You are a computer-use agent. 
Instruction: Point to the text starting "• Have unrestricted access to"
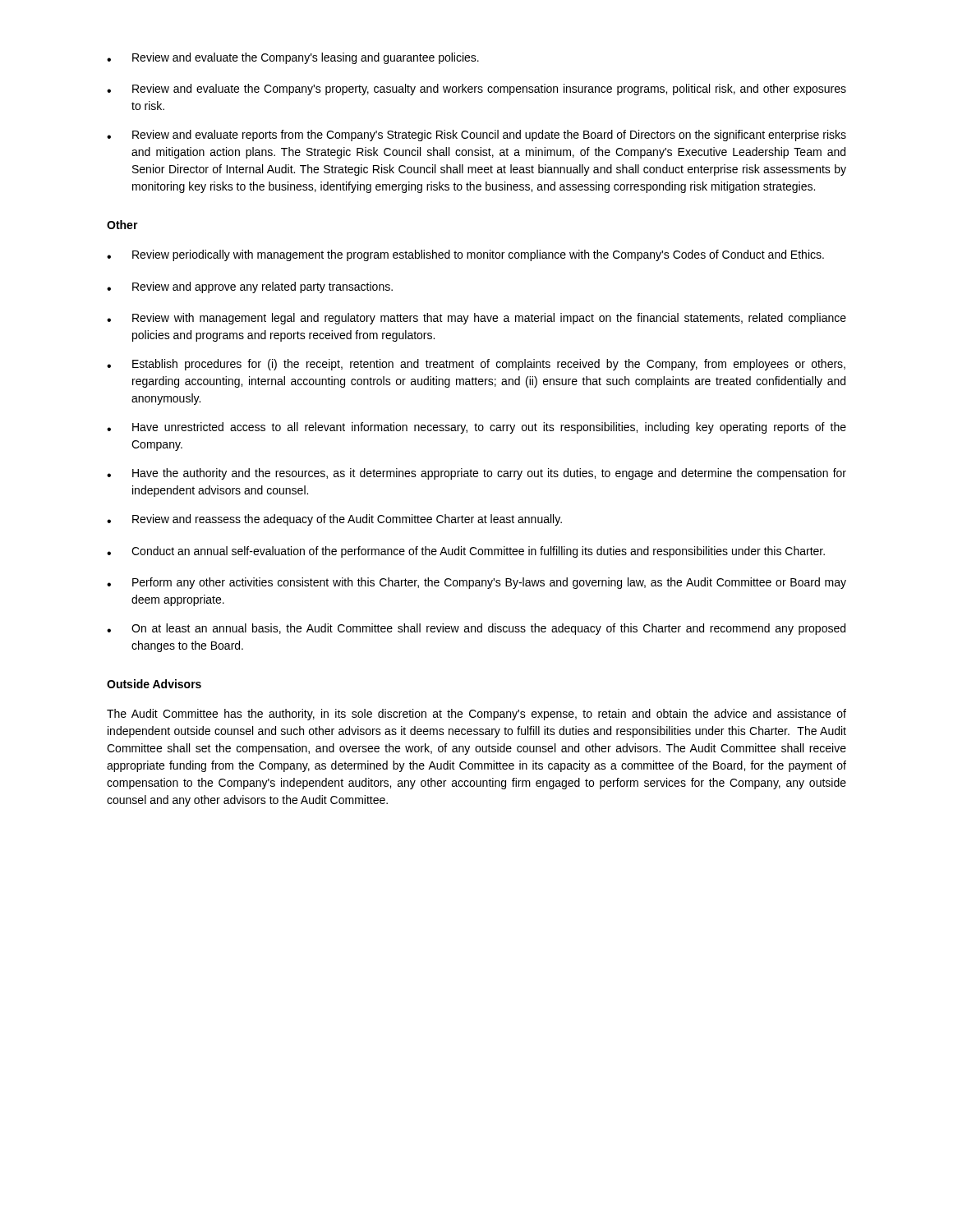(476, 436)
